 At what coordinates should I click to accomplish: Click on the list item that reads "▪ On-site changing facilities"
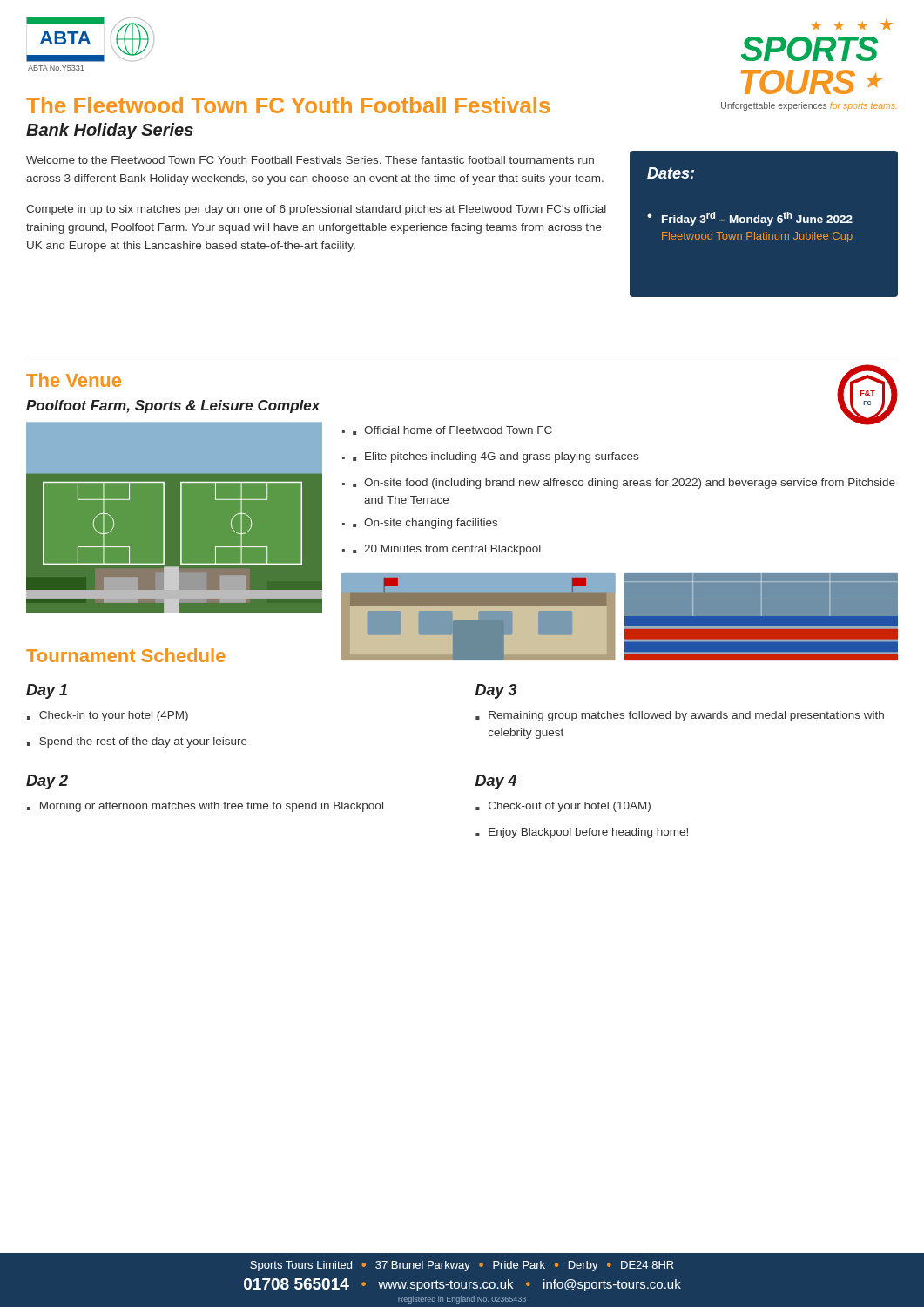pos(425,525)
